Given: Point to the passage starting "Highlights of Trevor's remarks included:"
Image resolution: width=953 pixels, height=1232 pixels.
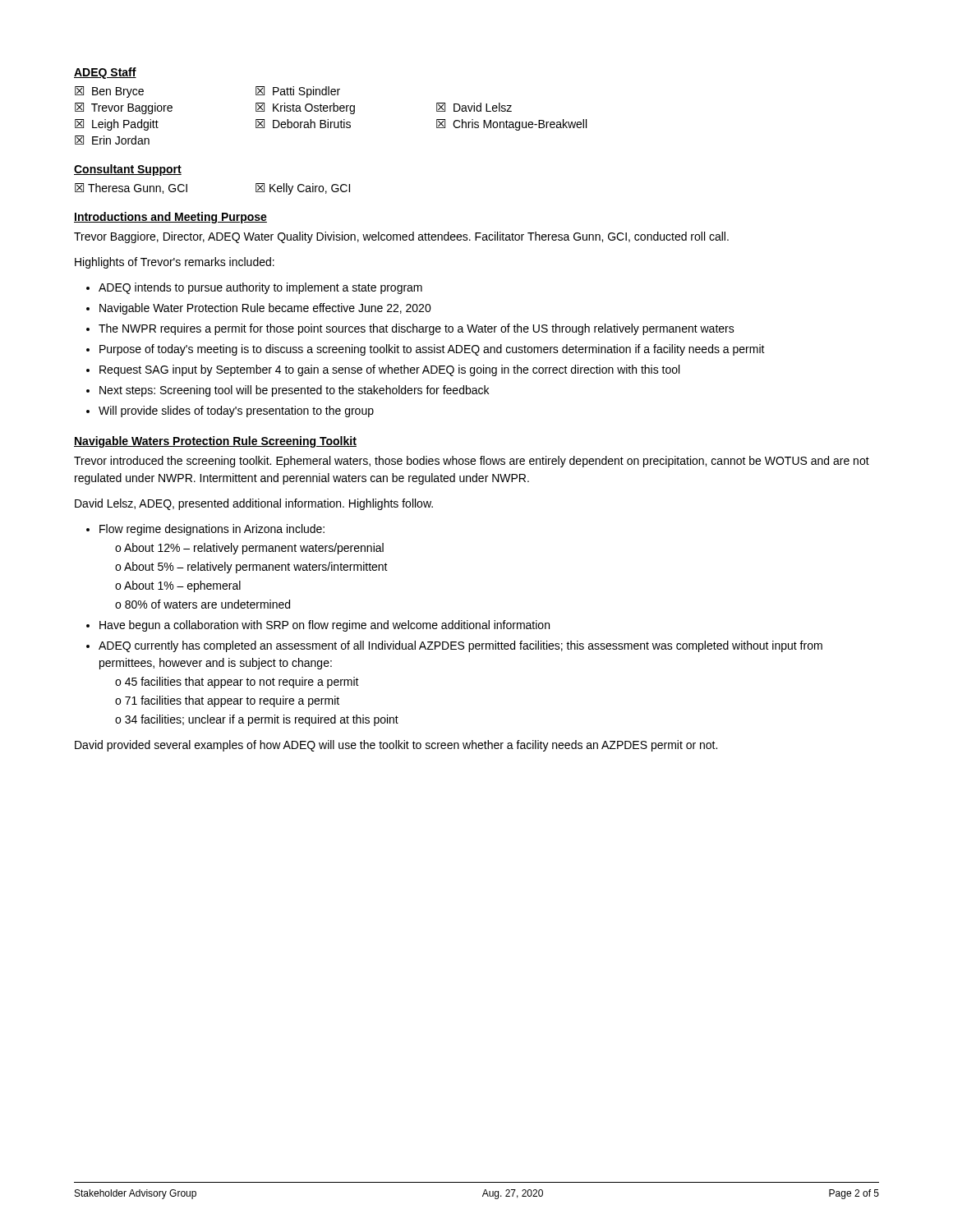Looking at the screenshot, I should [x=175, y=263].
